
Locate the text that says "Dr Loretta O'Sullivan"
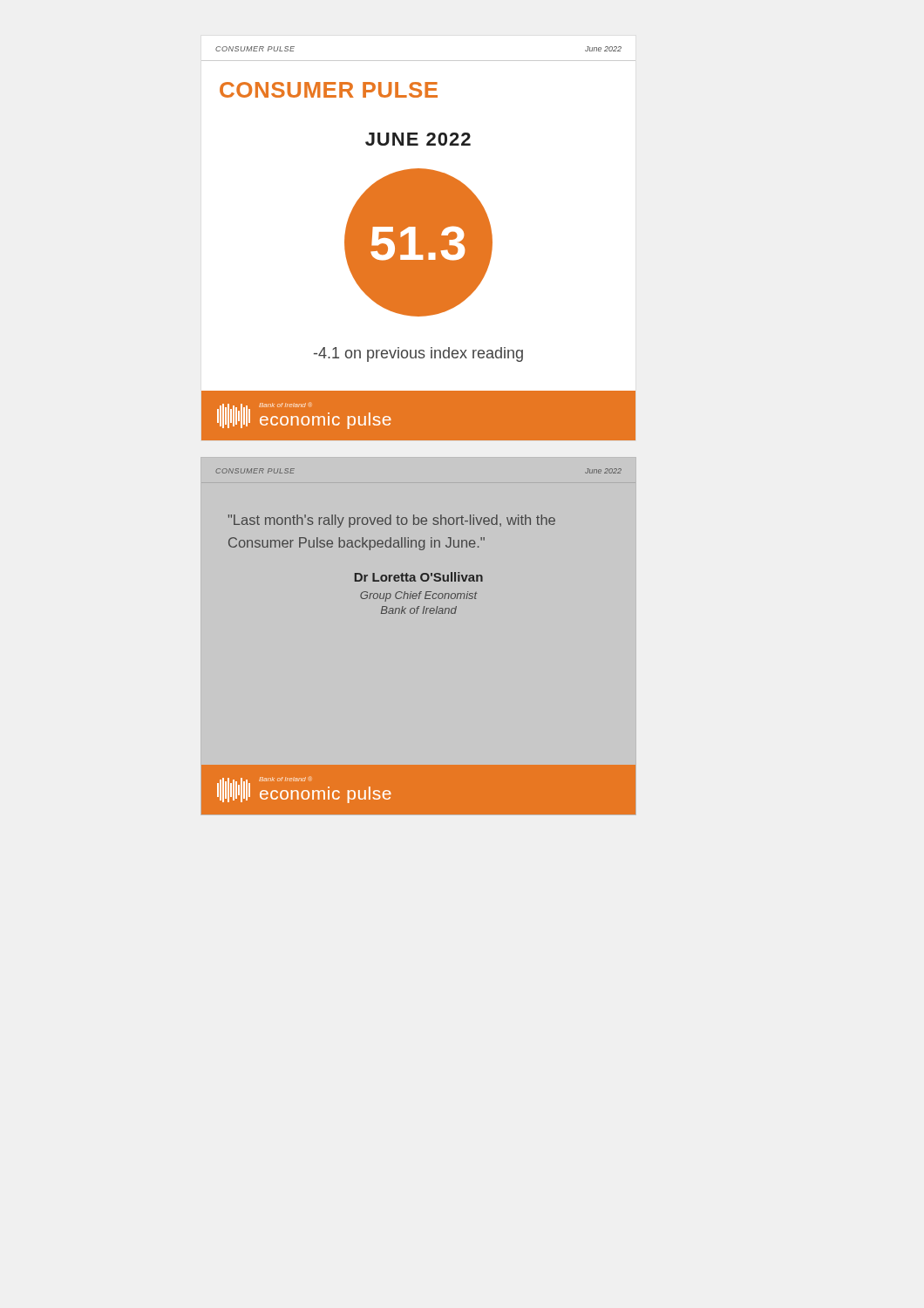pyautogui.click(x=418, y=577)
